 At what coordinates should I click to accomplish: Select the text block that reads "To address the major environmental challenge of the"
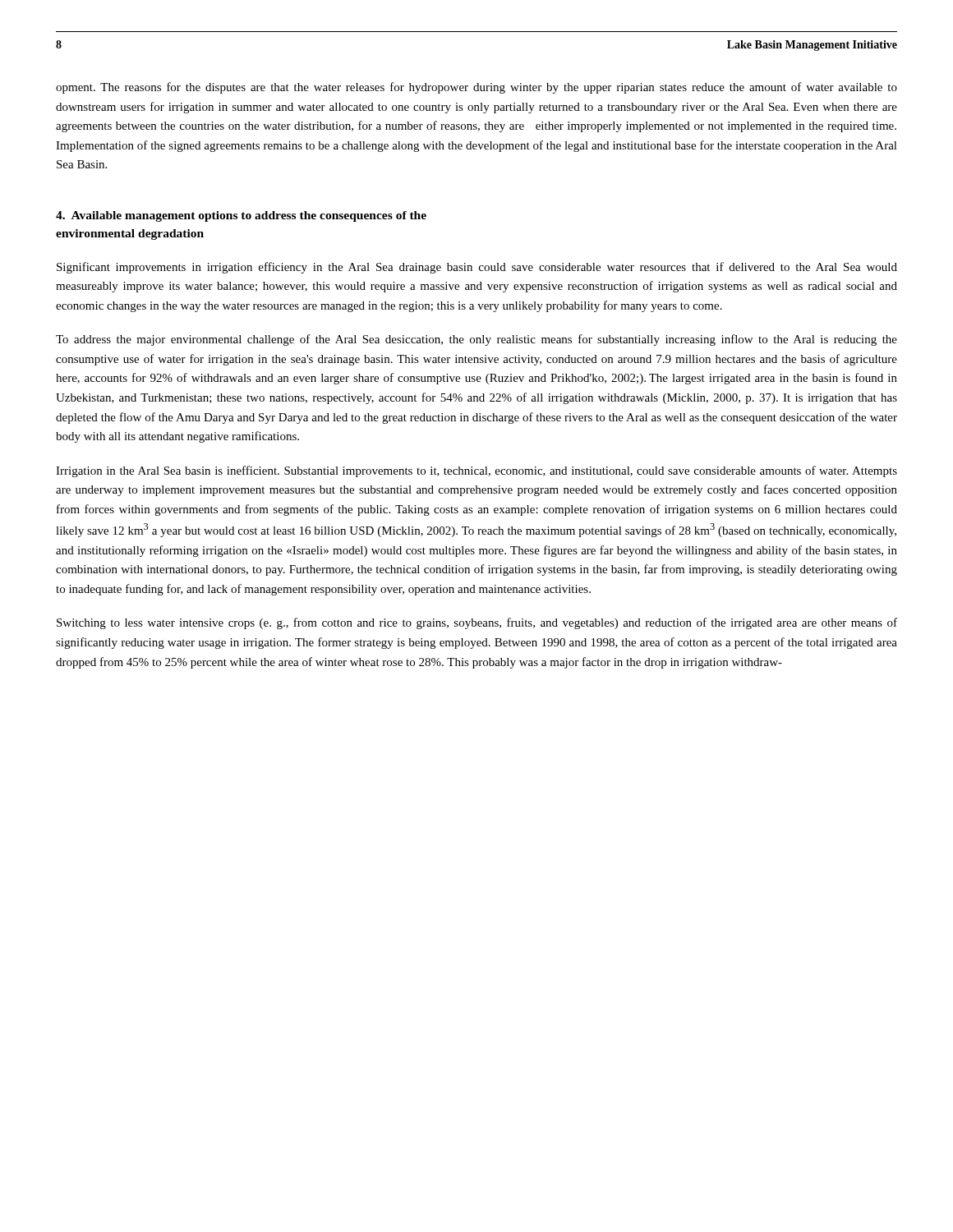point(476,388)
